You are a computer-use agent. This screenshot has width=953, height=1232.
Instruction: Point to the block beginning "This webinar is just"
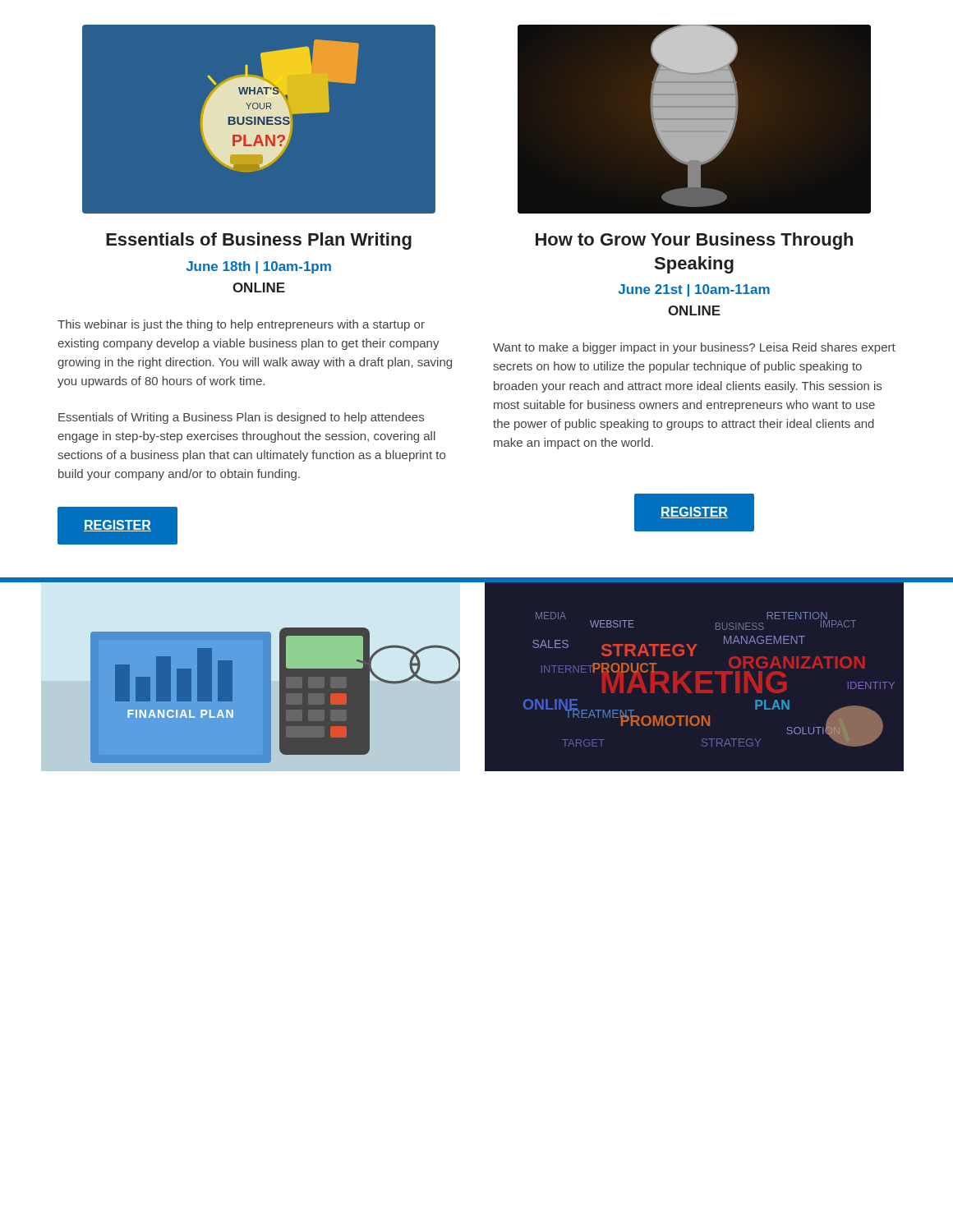coord(255,352)
